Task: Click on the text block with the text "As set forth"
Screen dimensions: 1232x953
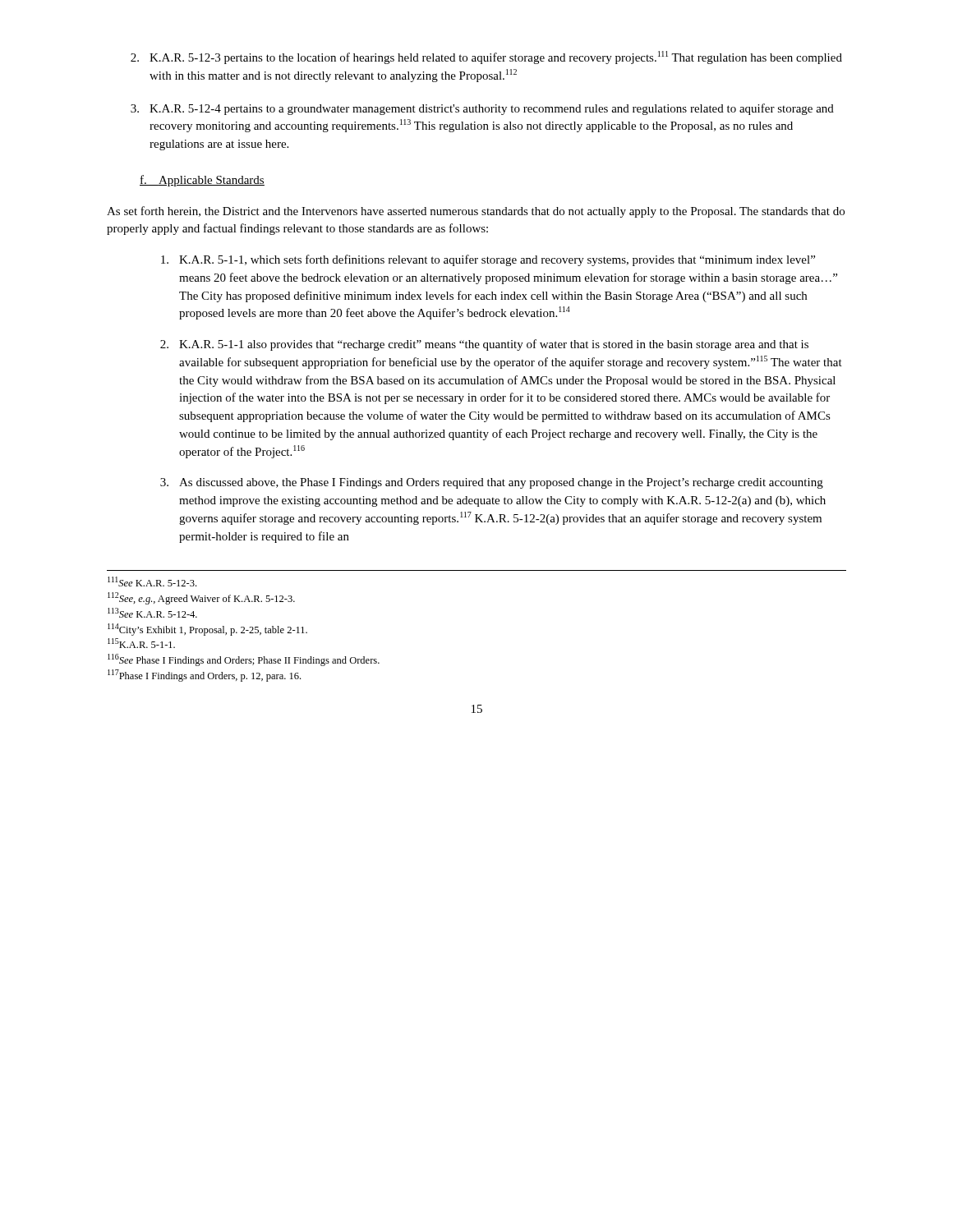Action: click(476, 220)
